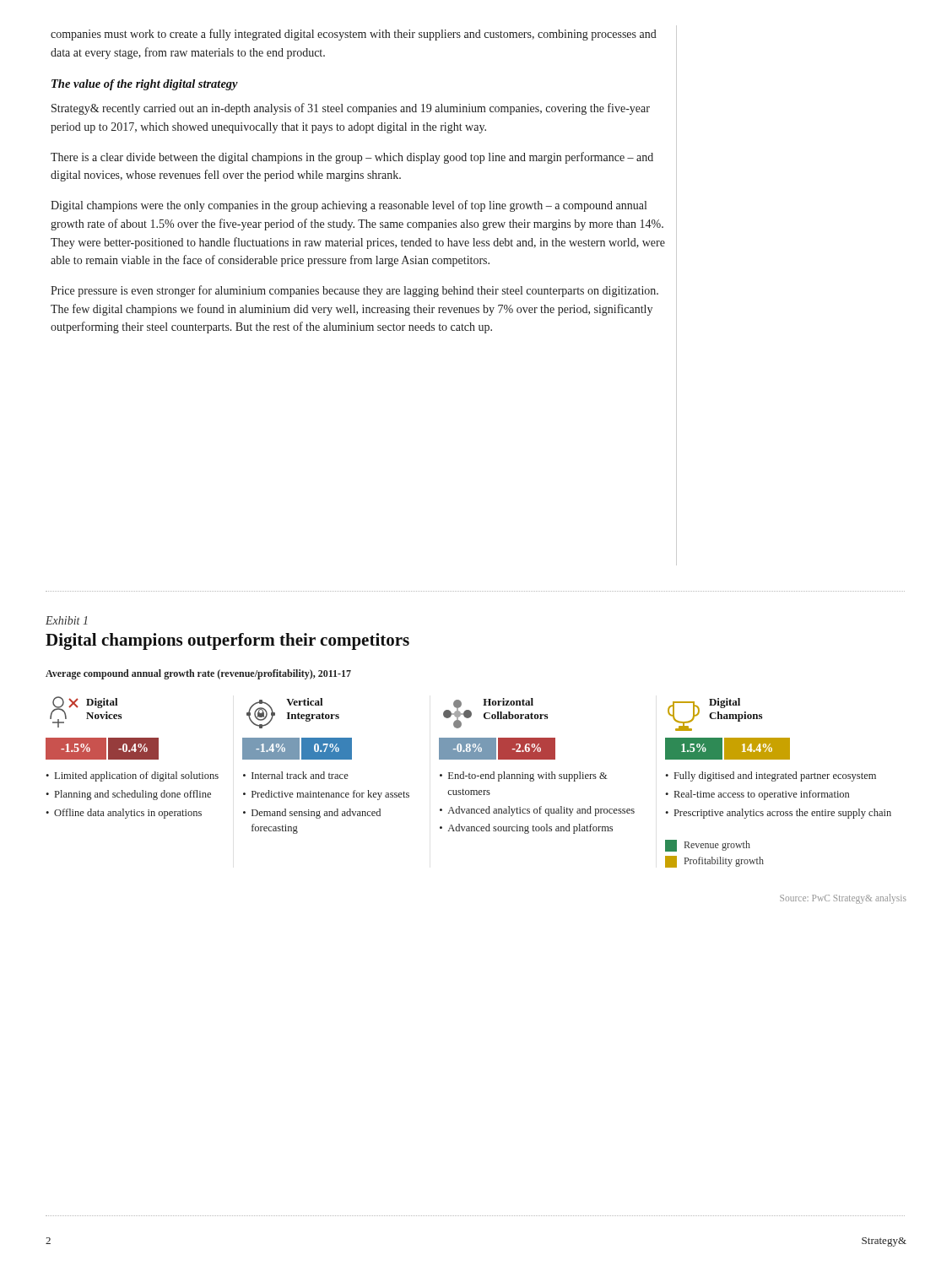952x1266 pixels.
Task: Point to the block beginning "Digital champions were"
Action: point(358,233)
